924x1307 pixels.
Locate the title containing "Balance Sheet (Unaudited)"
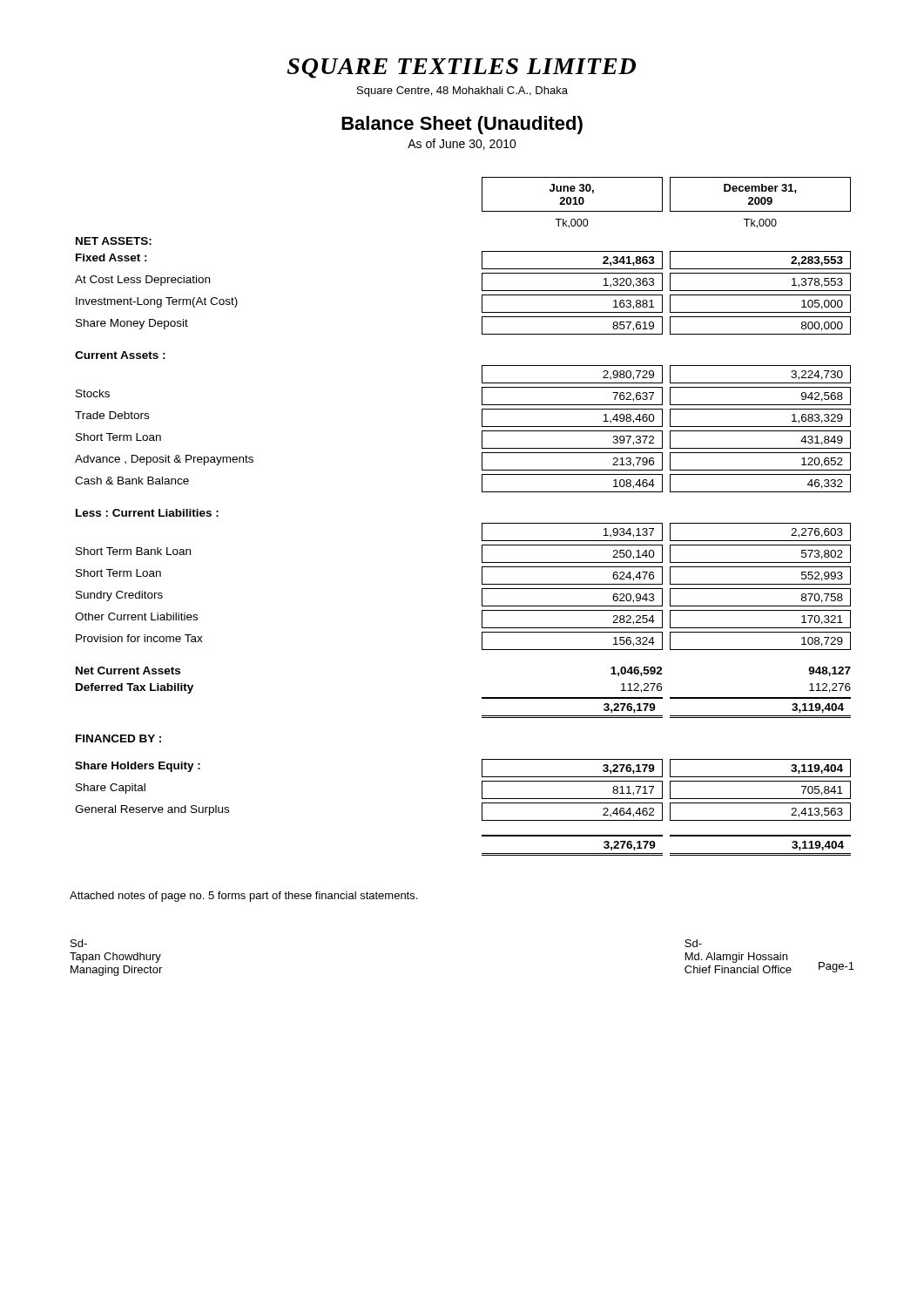(462, 123)
